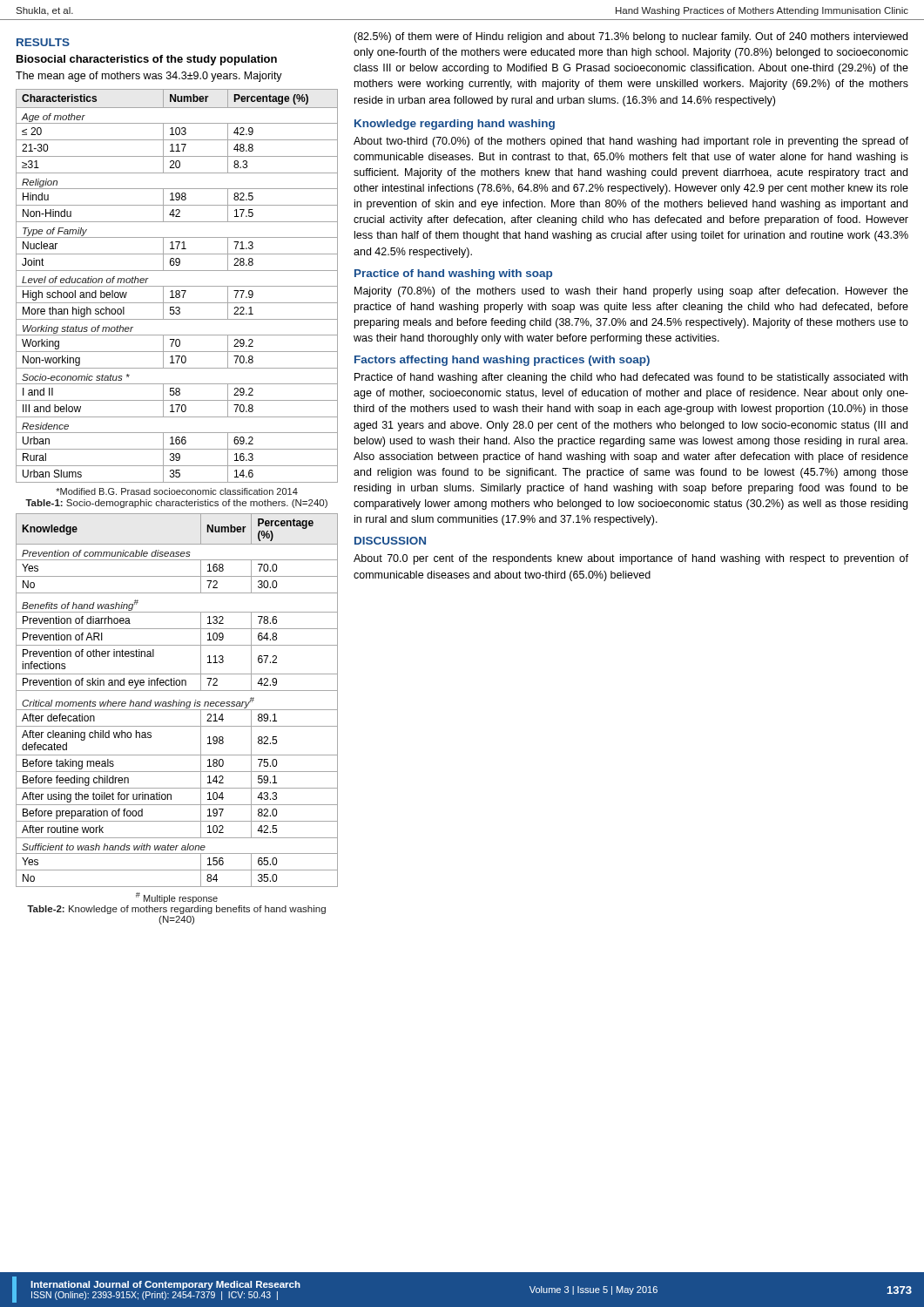Point to the caption beginning "Multiple response Table-2: Knowledge of"
924x1307 pixels.
[x=177, y=908]
